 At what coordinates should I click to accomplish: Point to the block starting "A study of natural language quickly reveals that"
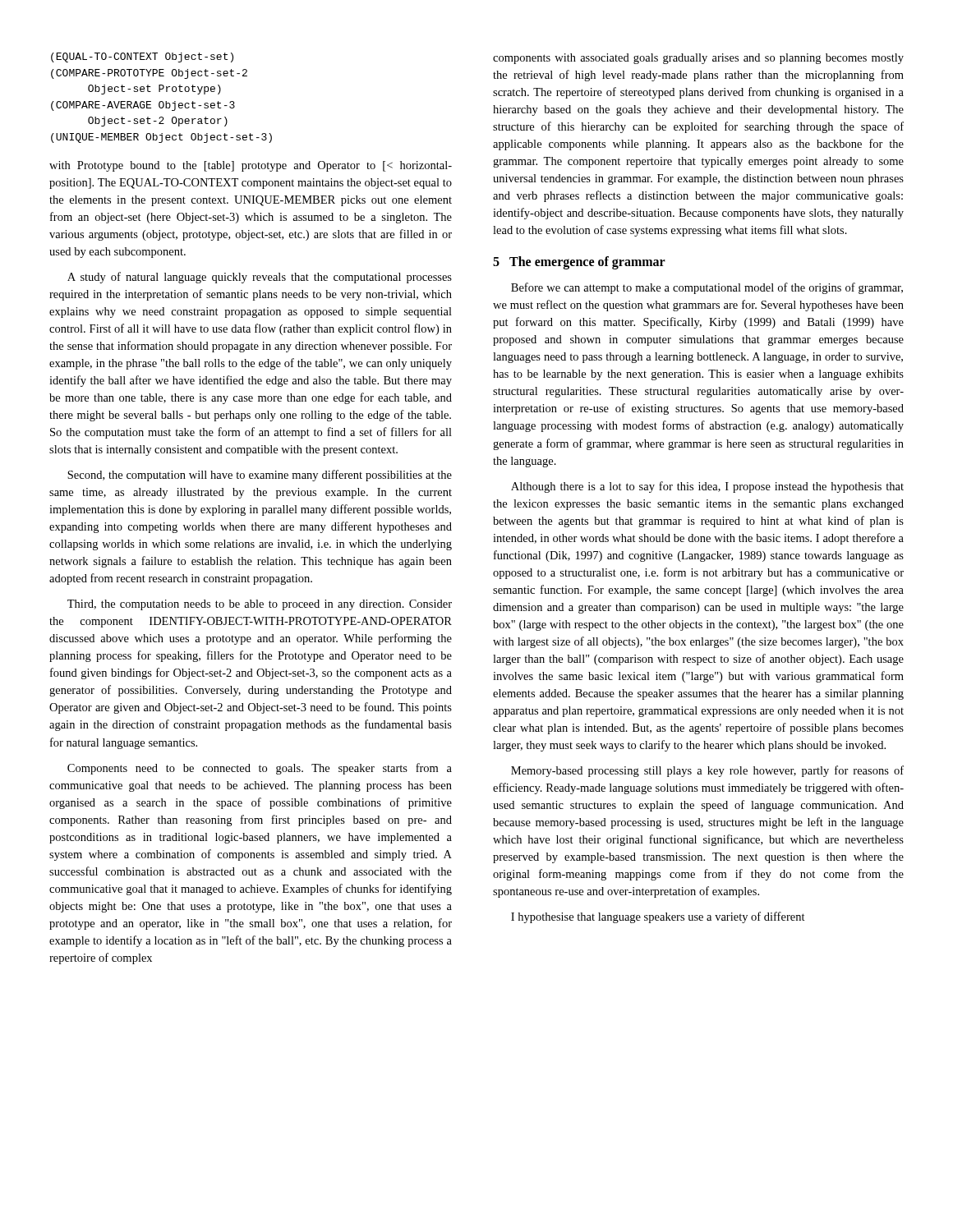click(x=251, y=364)
